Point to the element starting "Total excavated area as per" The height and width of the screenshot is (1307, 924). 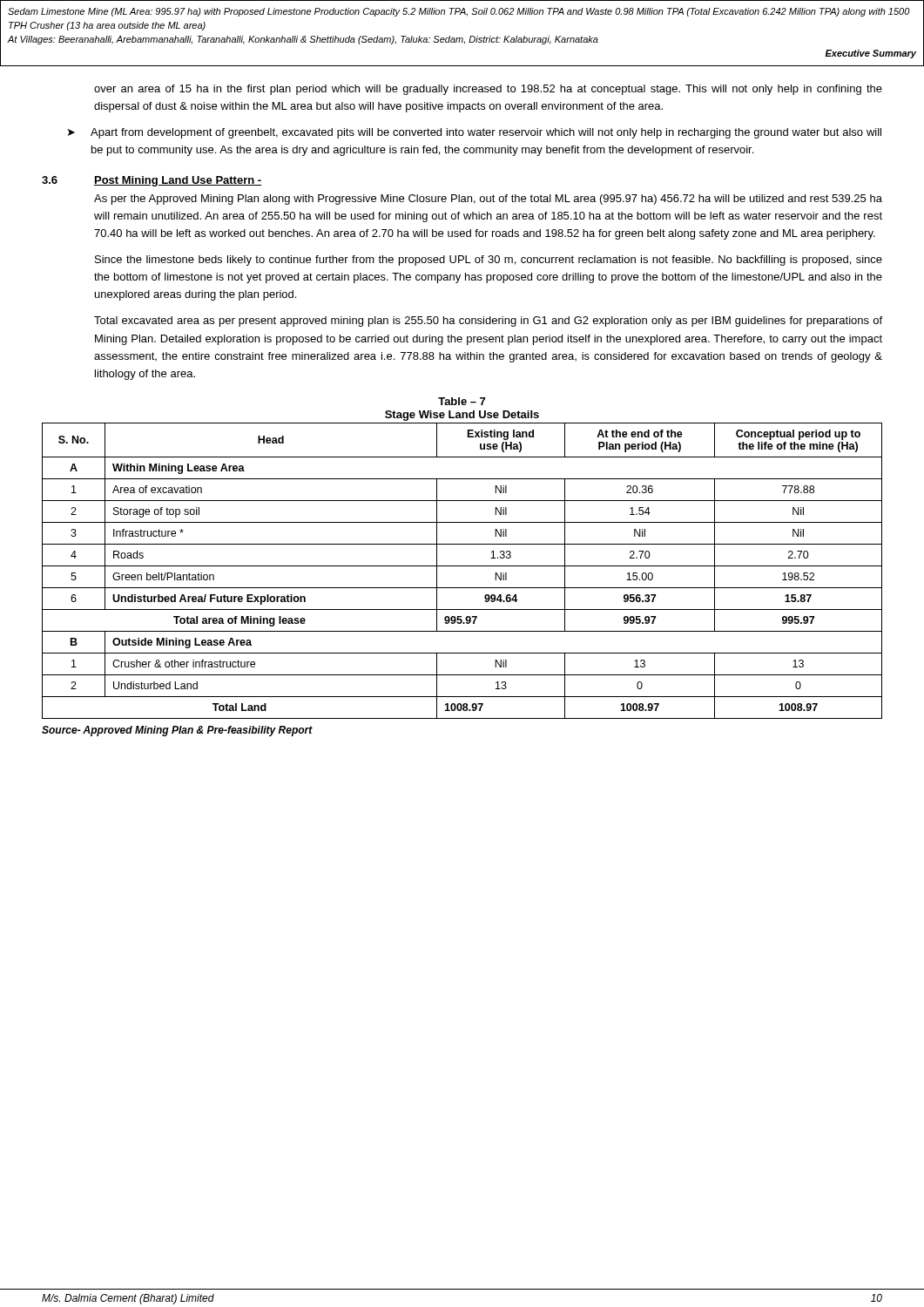coord(488,347)
